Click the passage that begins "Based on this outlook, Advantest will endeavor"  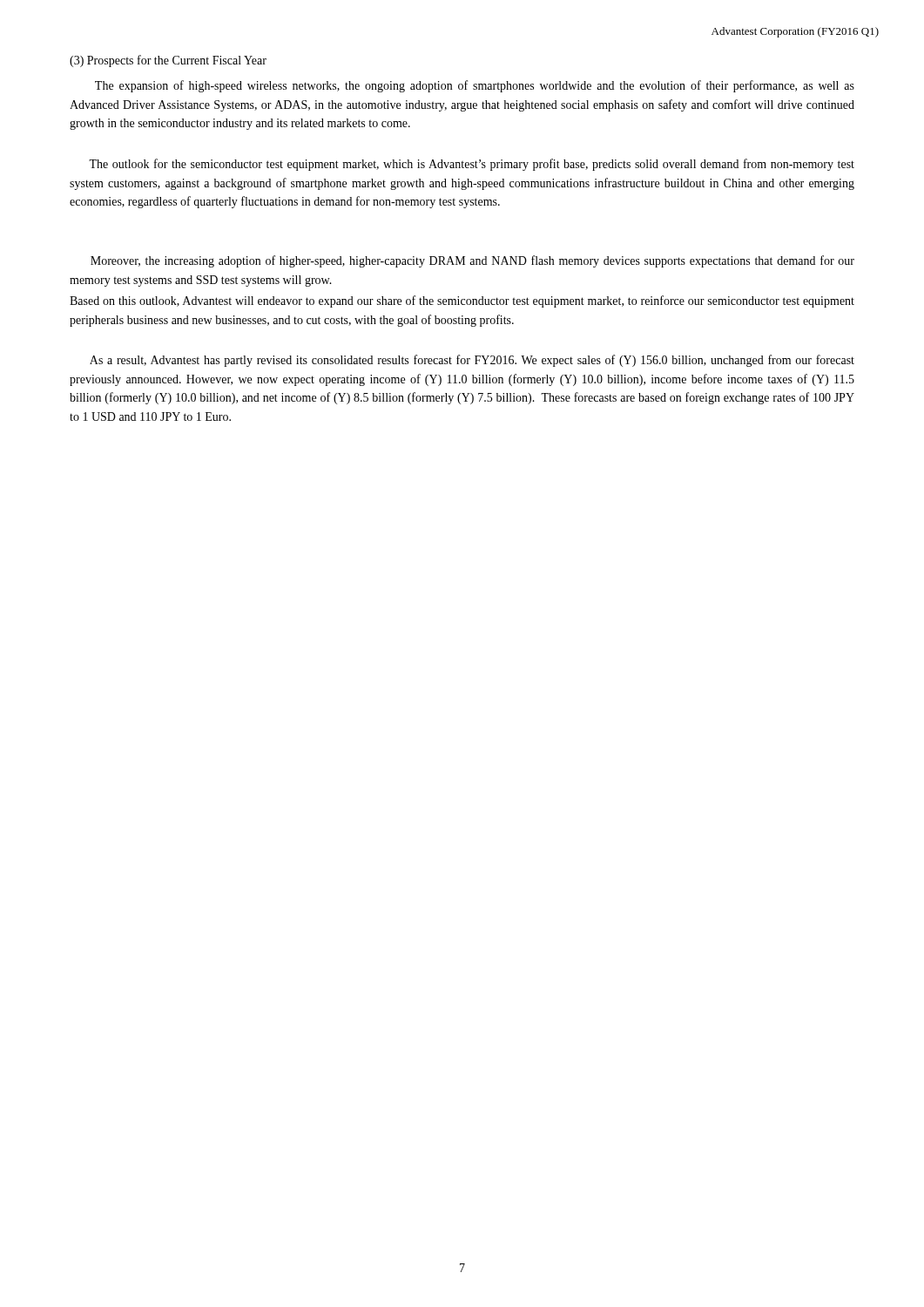tap(462, 310)
